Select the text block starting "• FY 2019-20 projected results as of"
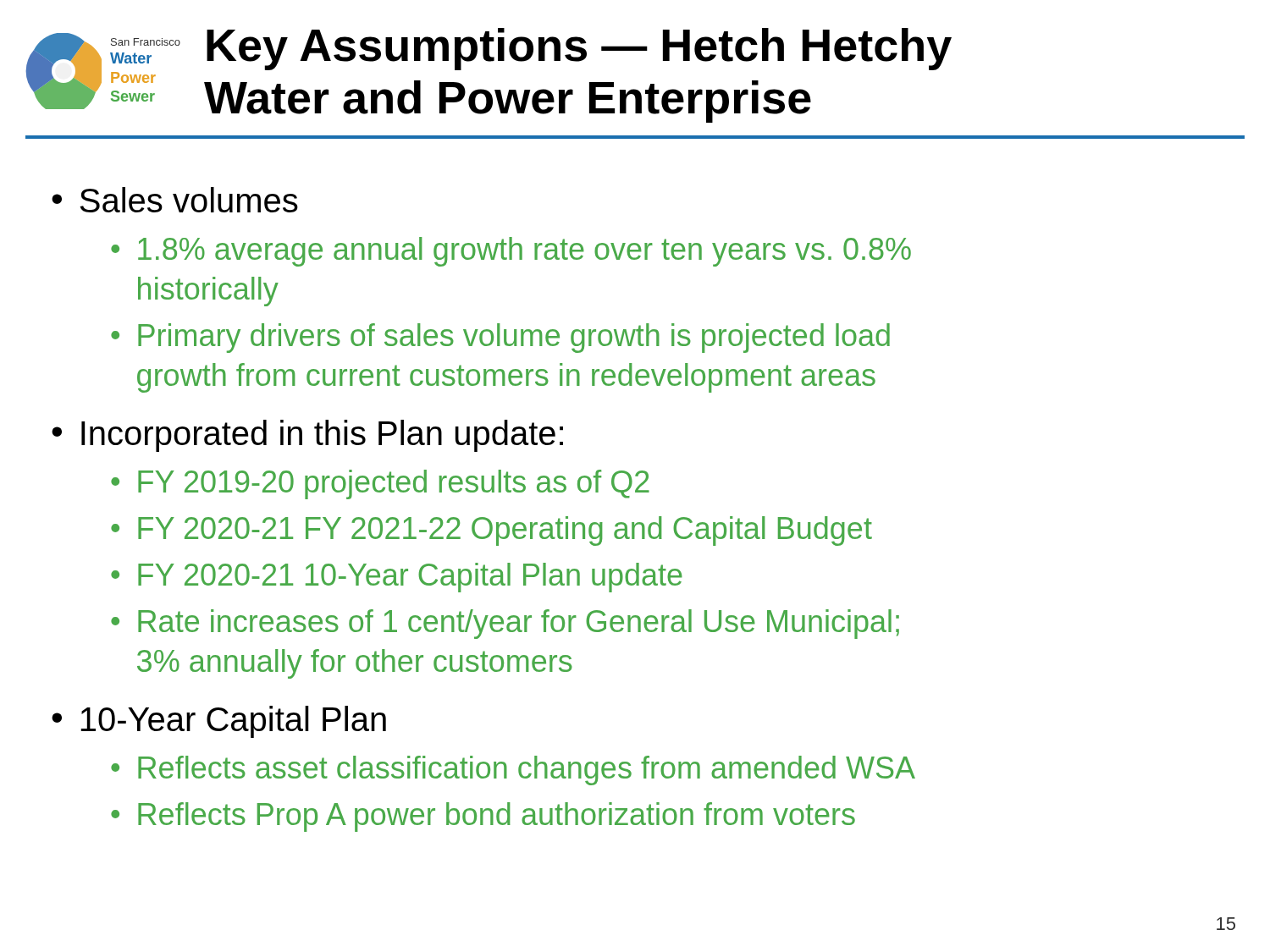Viewport: 1270px width, 952px height. (380, 483)
